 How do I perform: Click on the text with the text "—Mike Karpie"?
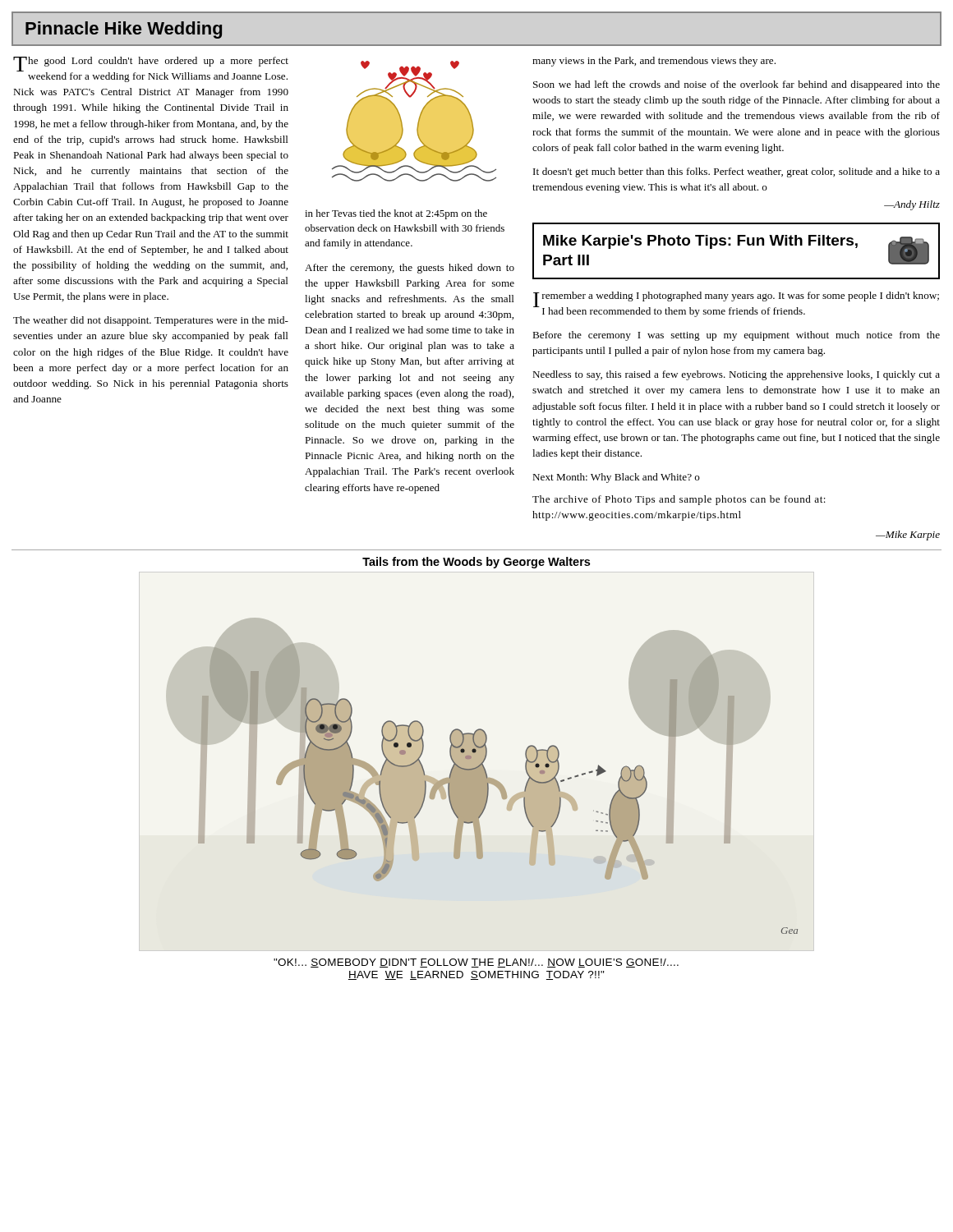pyautogui.click(x=908, y=534)
